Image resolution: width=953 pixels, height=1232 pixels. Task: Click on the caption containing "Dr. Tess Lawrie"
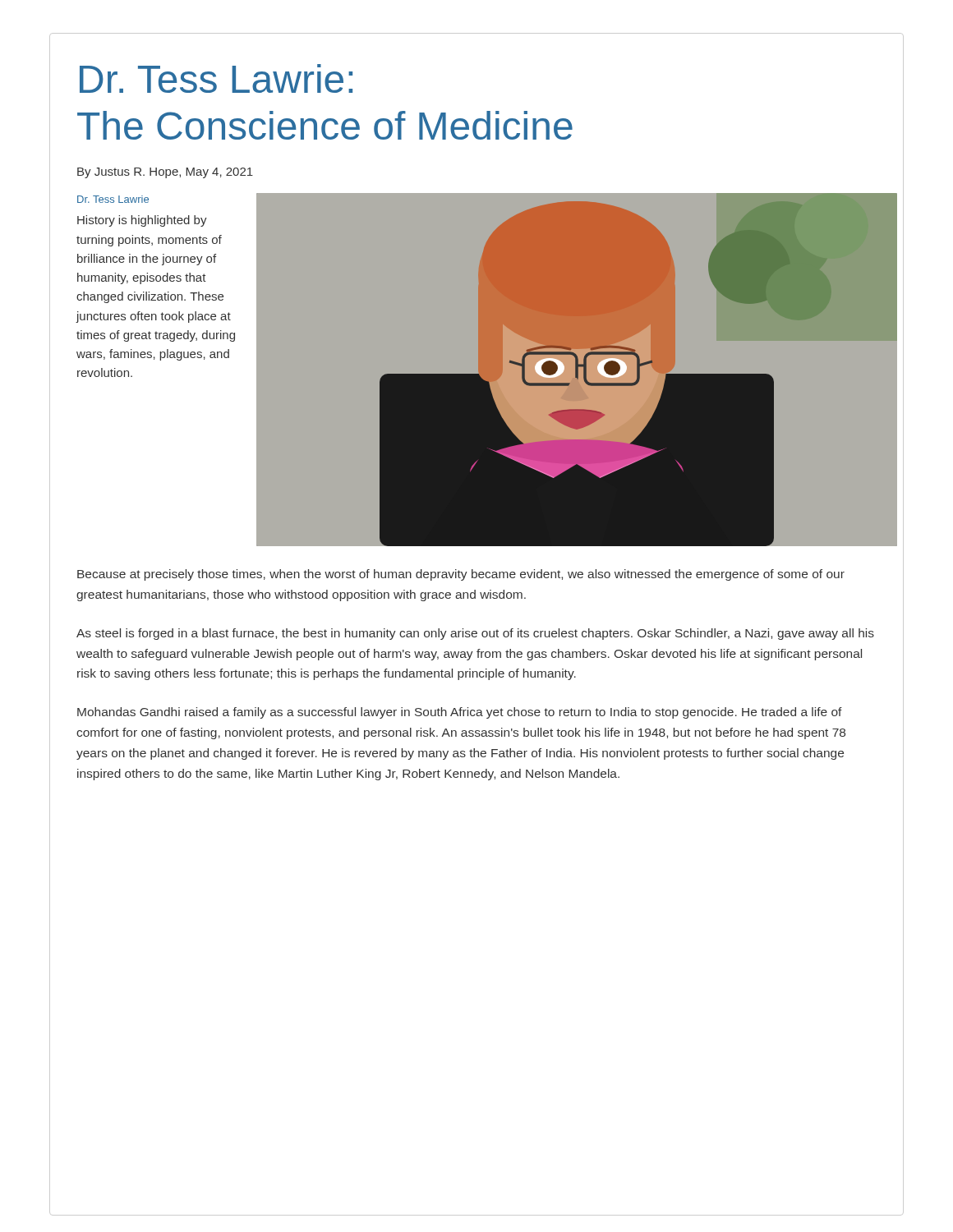pyautogui.click(x=113, y=199)
